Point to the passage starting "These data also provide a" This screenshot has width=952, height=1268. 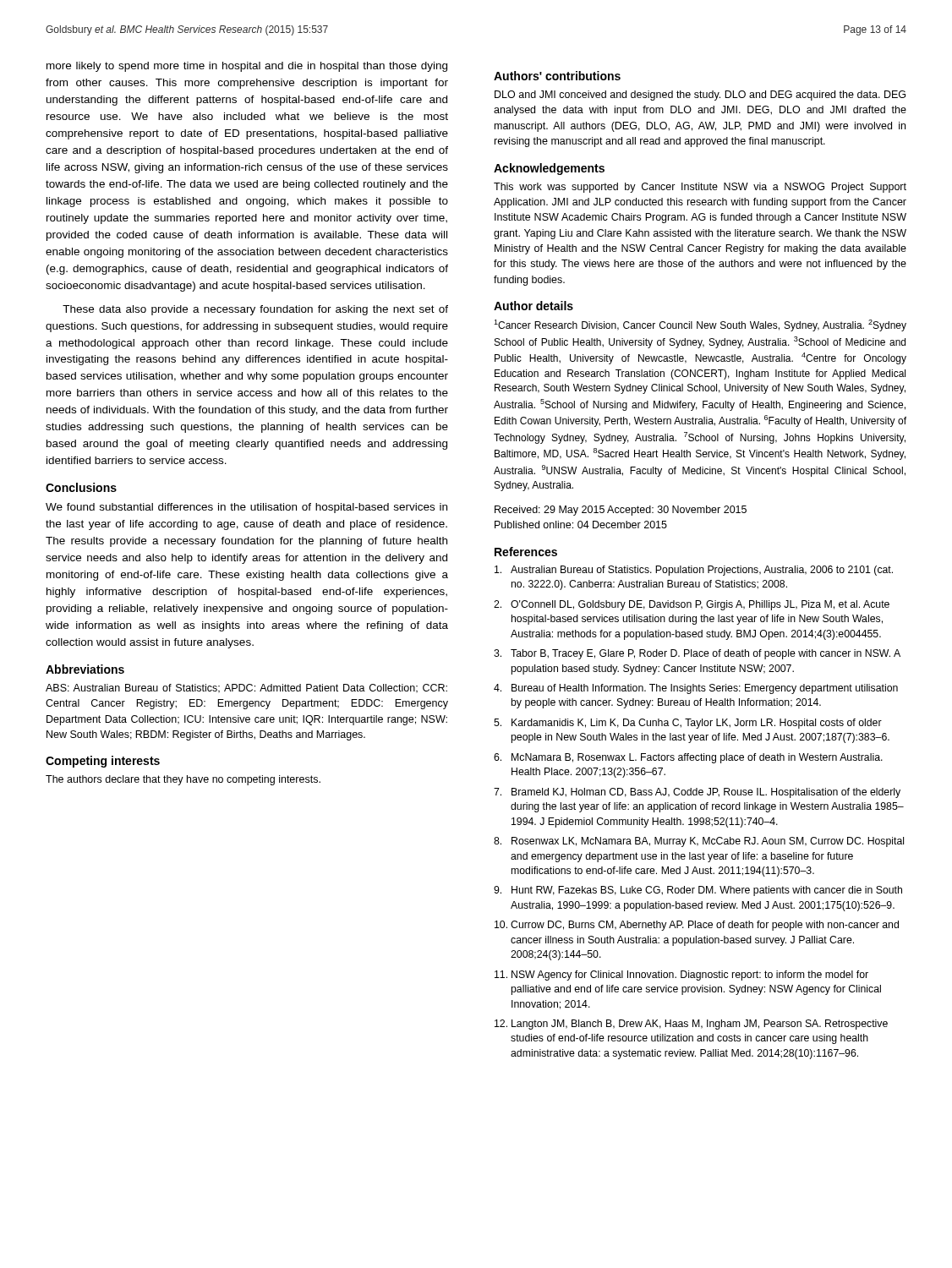[x=247, y=385]
